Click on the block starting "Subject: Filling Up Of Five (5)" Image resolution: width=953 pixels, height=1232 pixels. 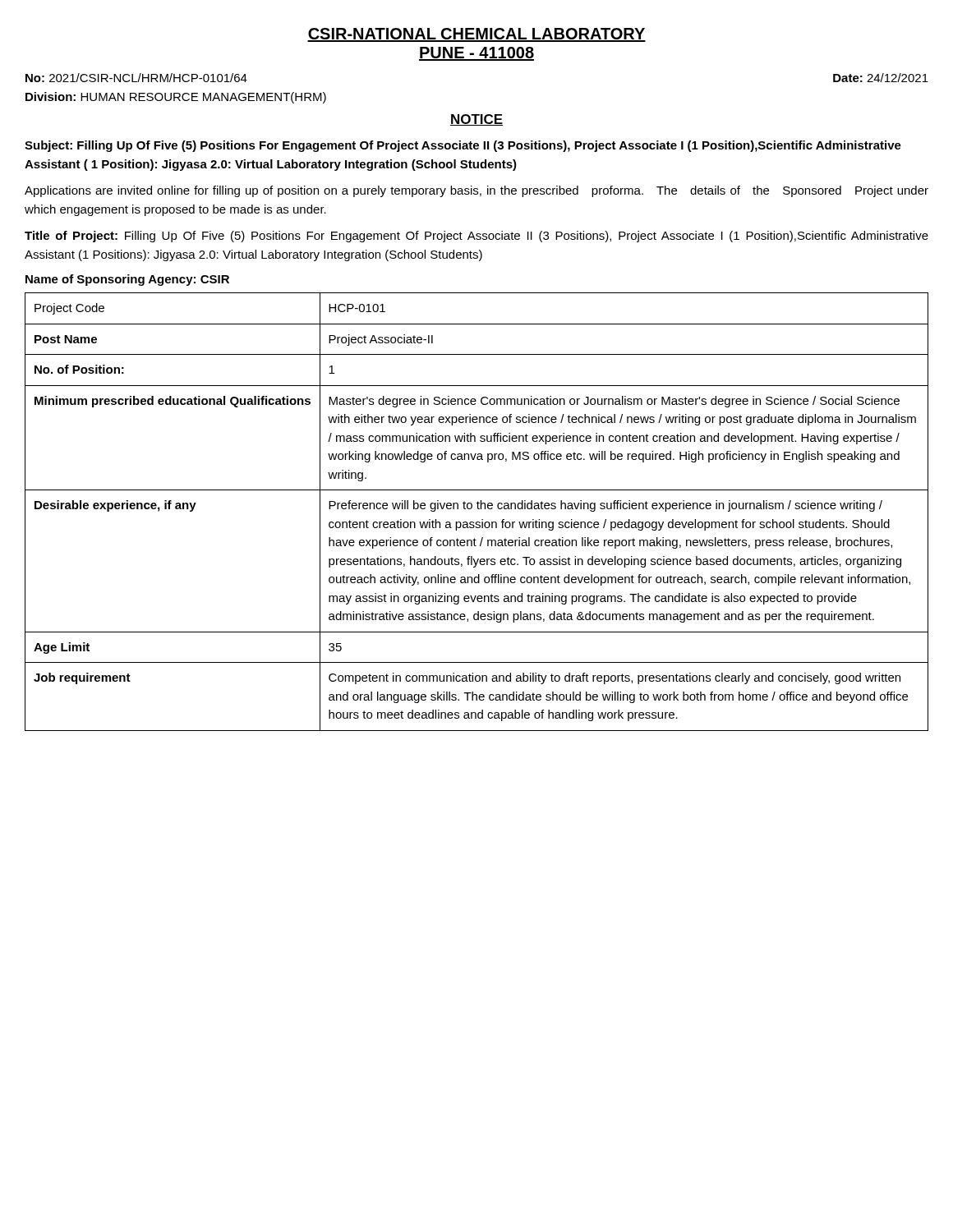463,154
